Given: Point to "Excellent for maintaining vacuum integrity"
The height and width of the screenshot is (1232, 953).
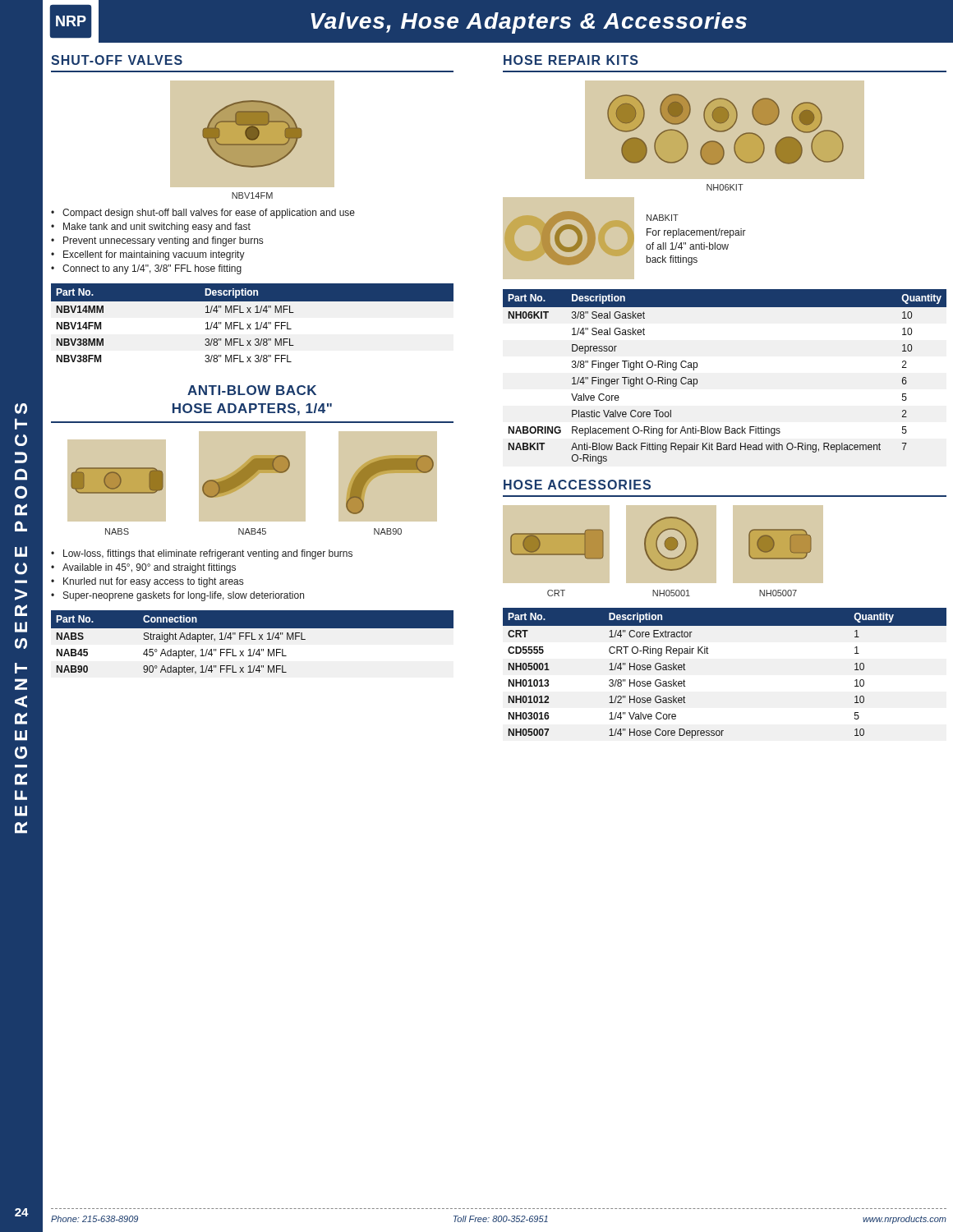Looking at the screenshot, I should (153, 254).
